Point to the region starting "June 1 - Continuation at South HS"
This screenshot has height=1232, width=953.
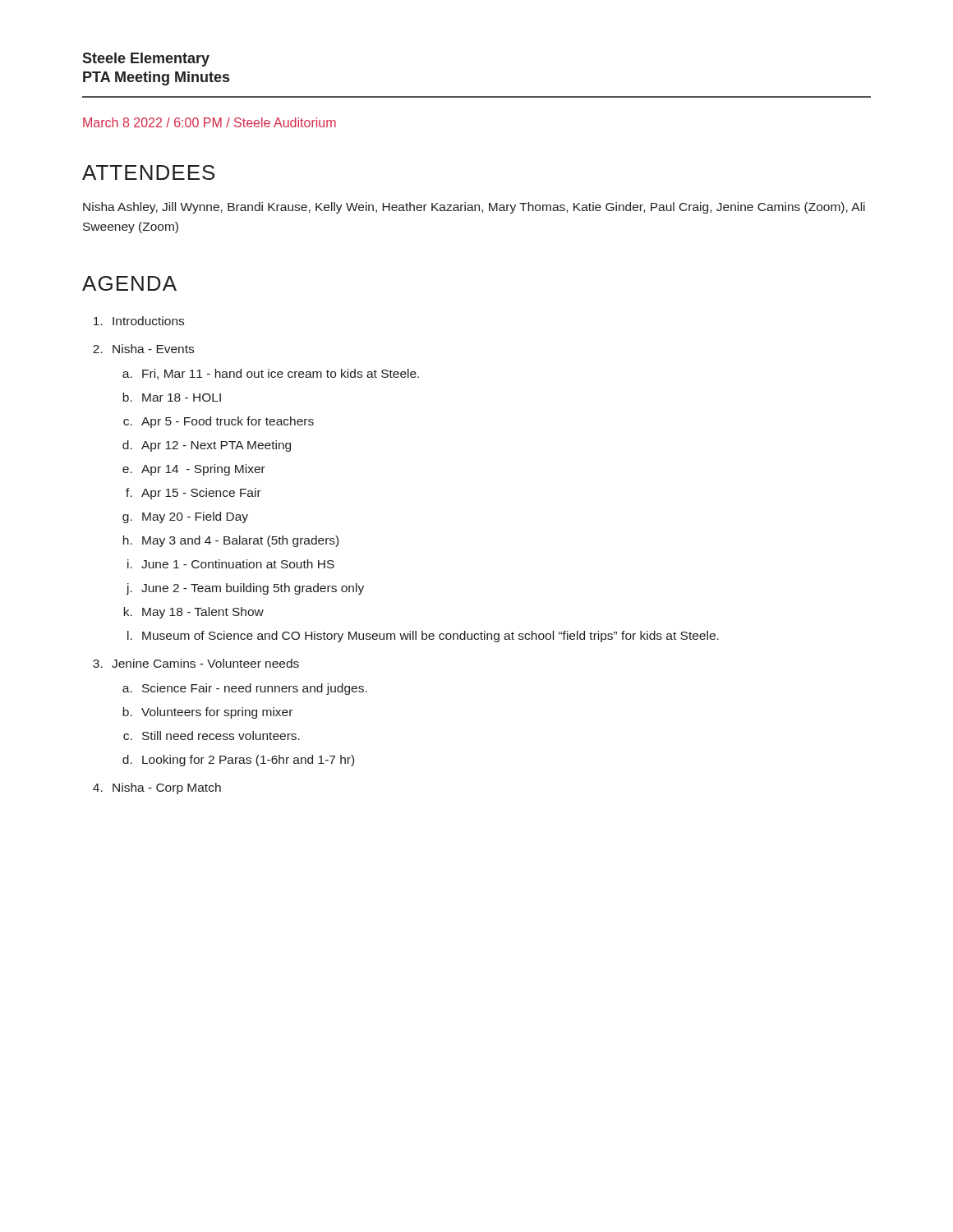pos(238,564)
